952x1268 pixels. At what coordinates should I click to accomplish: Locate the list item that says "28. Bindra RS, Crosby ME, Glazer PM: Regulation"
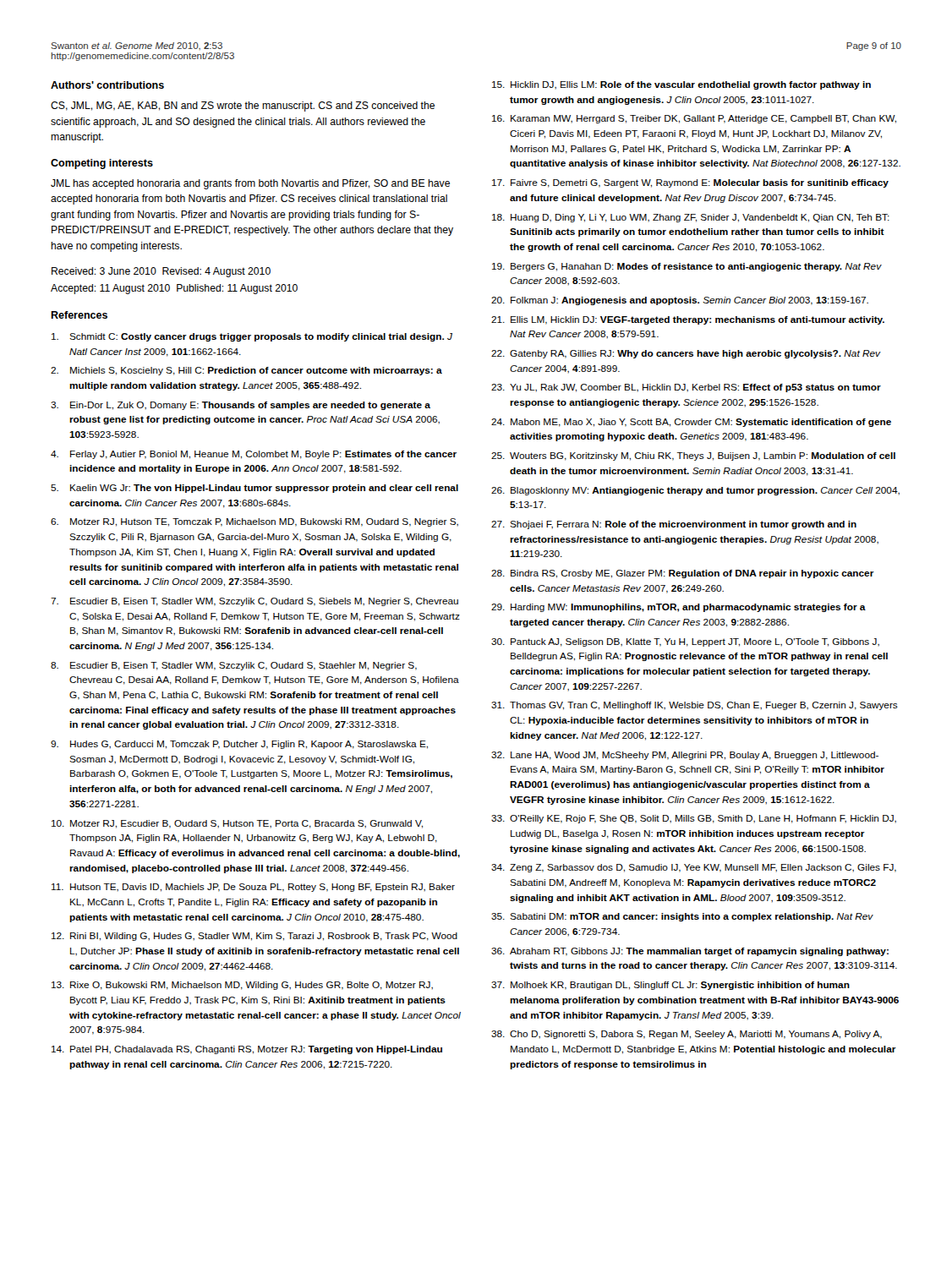pos(696,581)
